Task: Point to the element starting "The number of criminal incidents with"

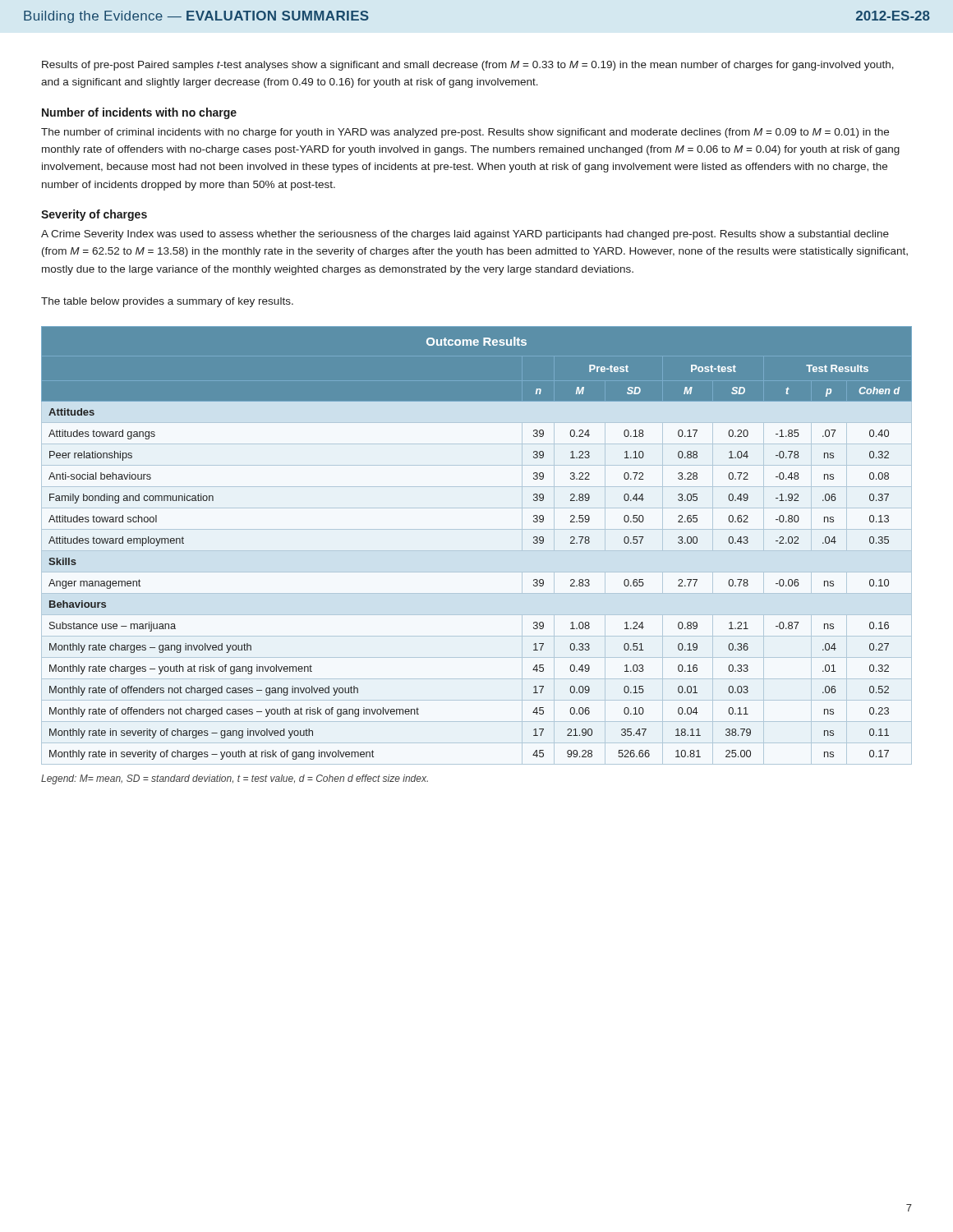Action: [x=470, y=158]
